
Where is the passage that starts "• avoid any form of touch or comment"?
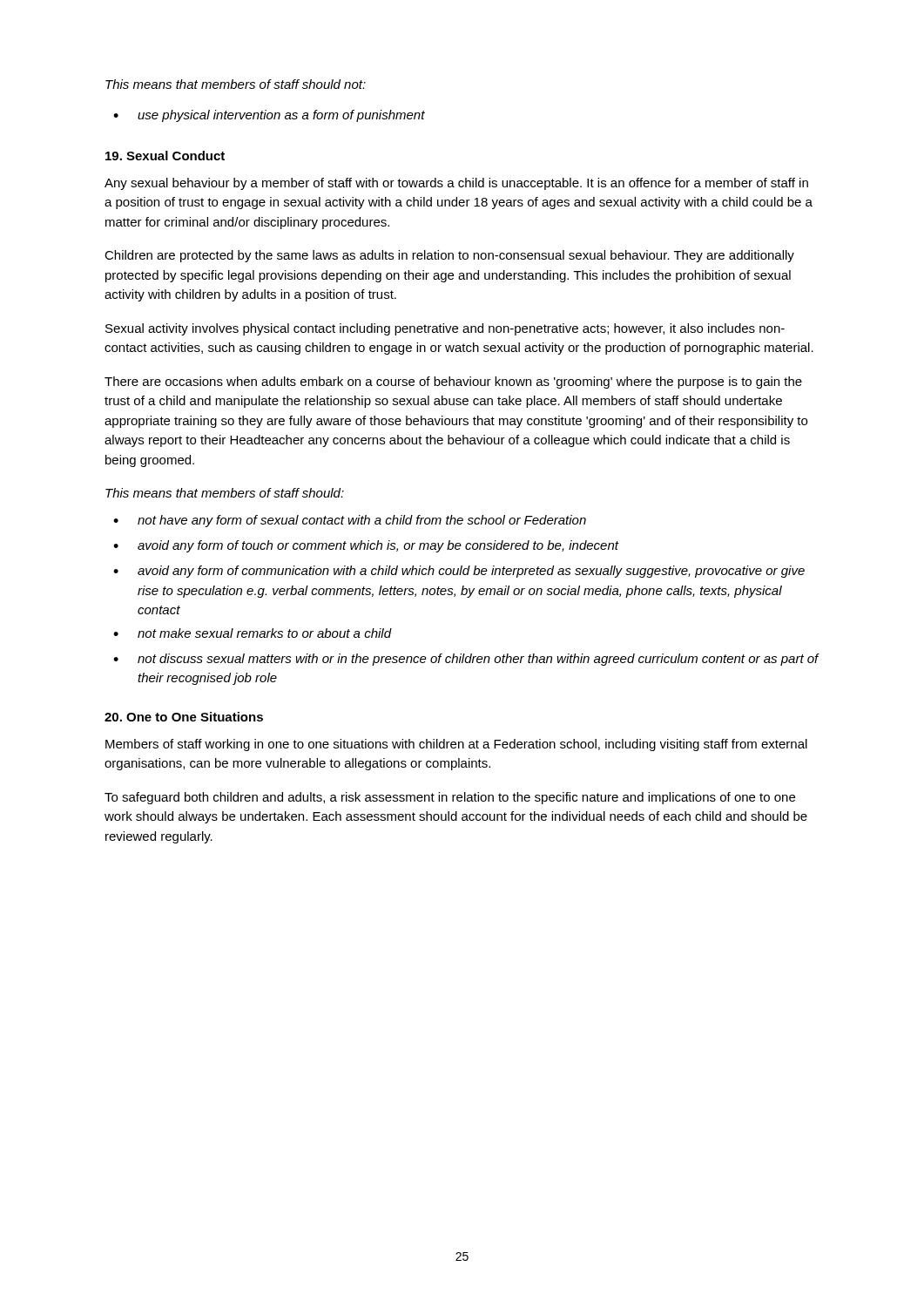tap(466, 547)
